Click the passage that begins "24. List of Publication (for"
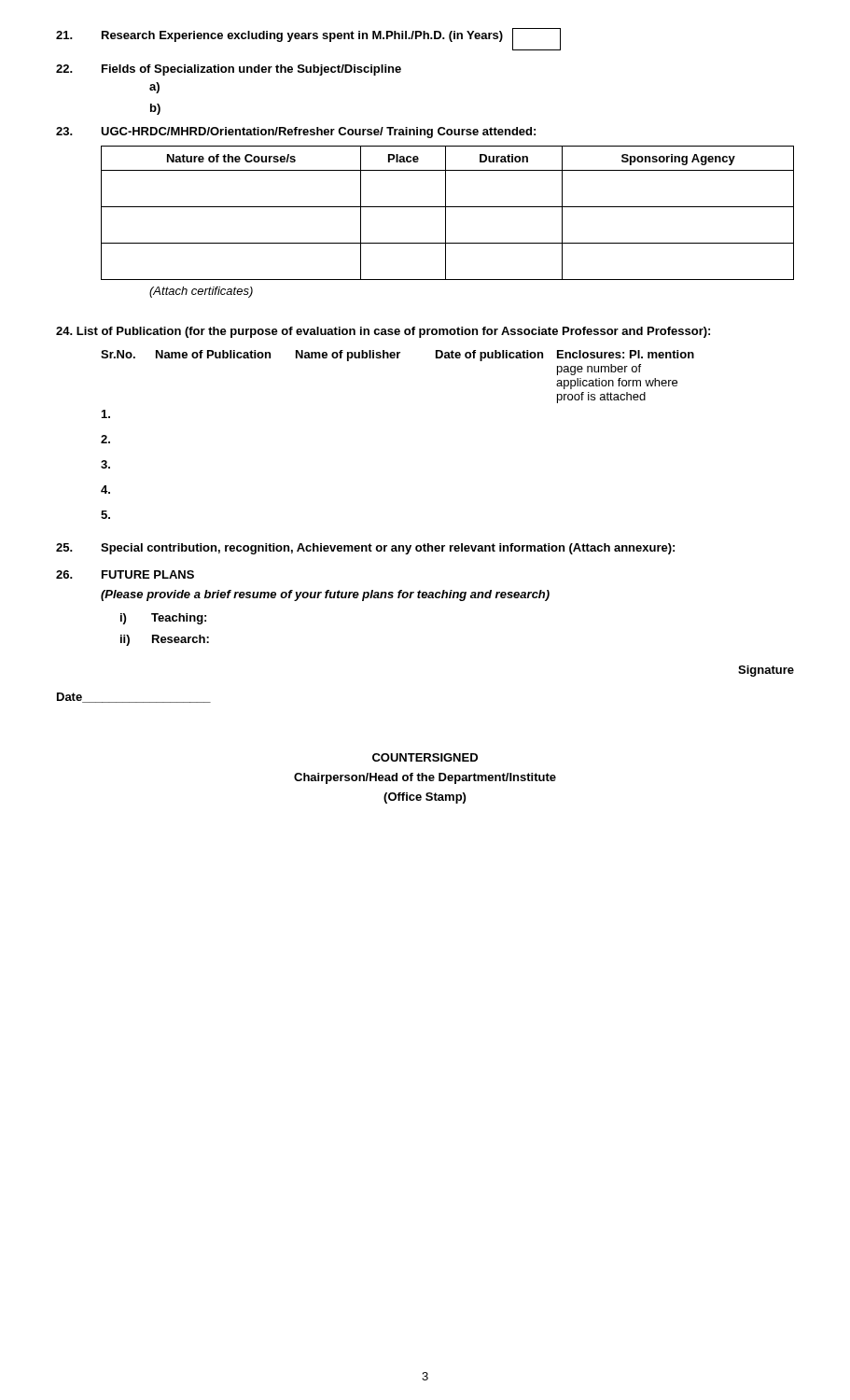Screen dimensions: 1400x850 click(384, 331)
